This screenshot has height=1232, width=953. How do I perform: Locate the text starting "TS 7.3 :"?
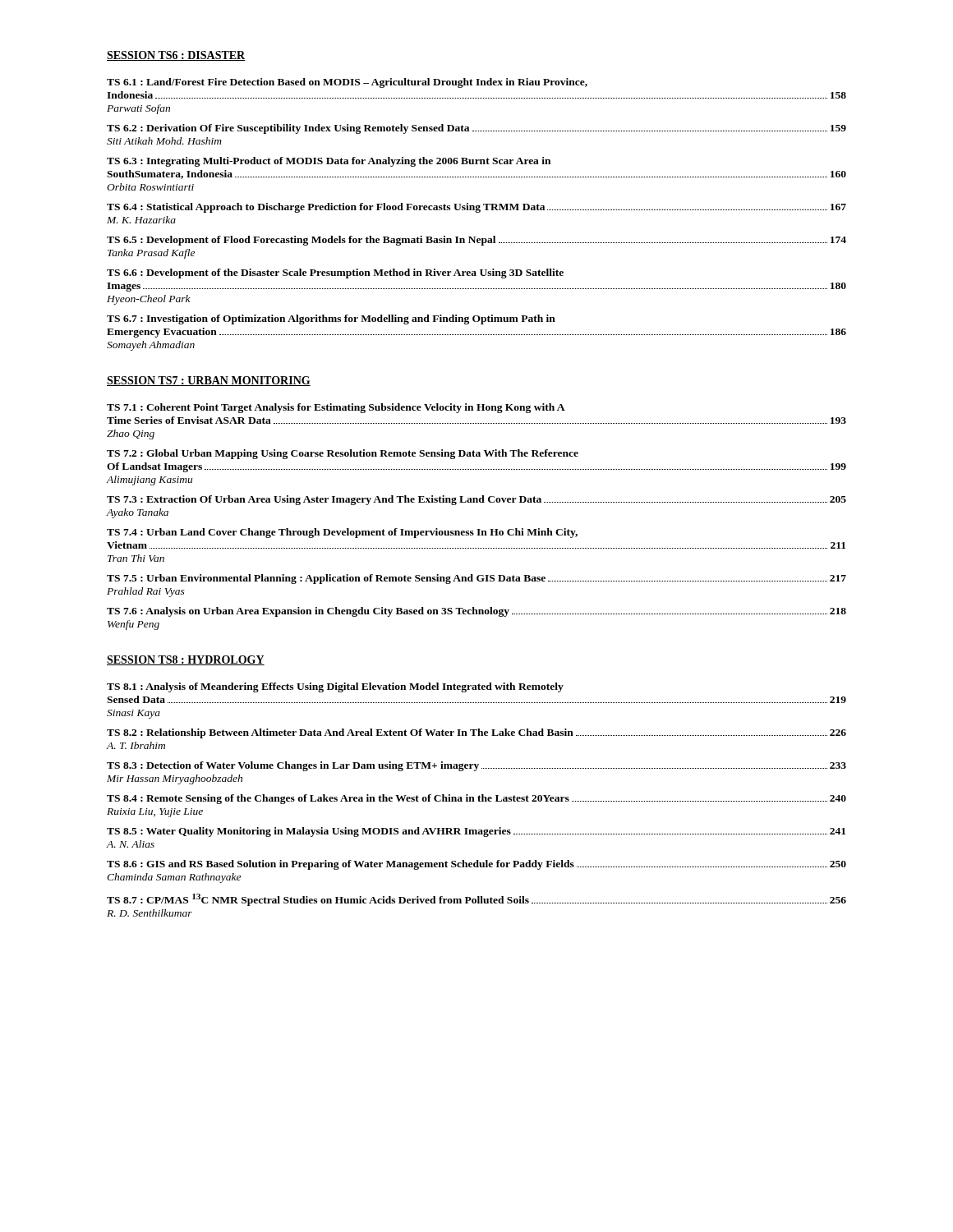coord(476,506)
